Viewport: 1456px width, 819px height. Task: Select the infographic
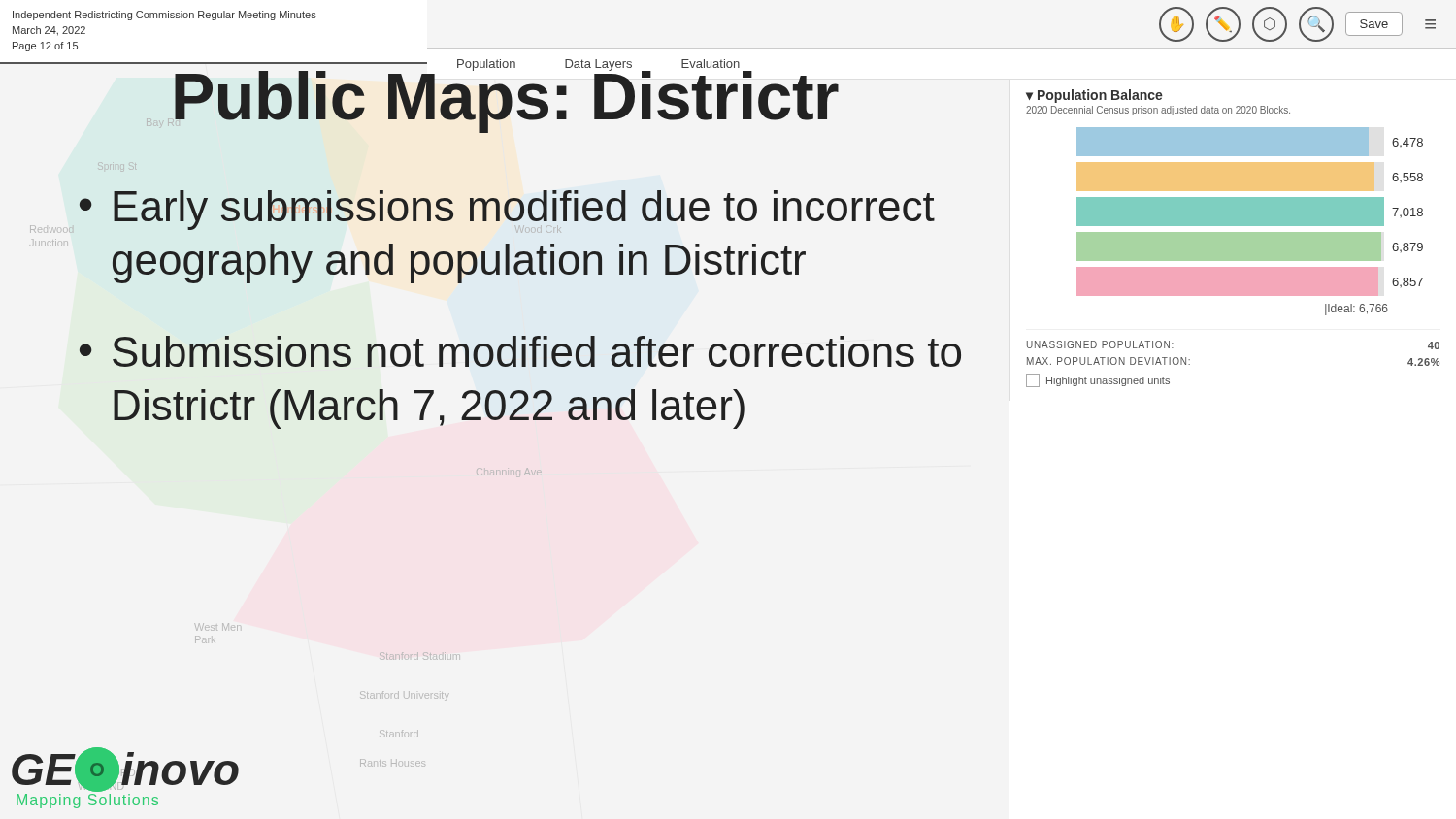tap(1233, 240)
